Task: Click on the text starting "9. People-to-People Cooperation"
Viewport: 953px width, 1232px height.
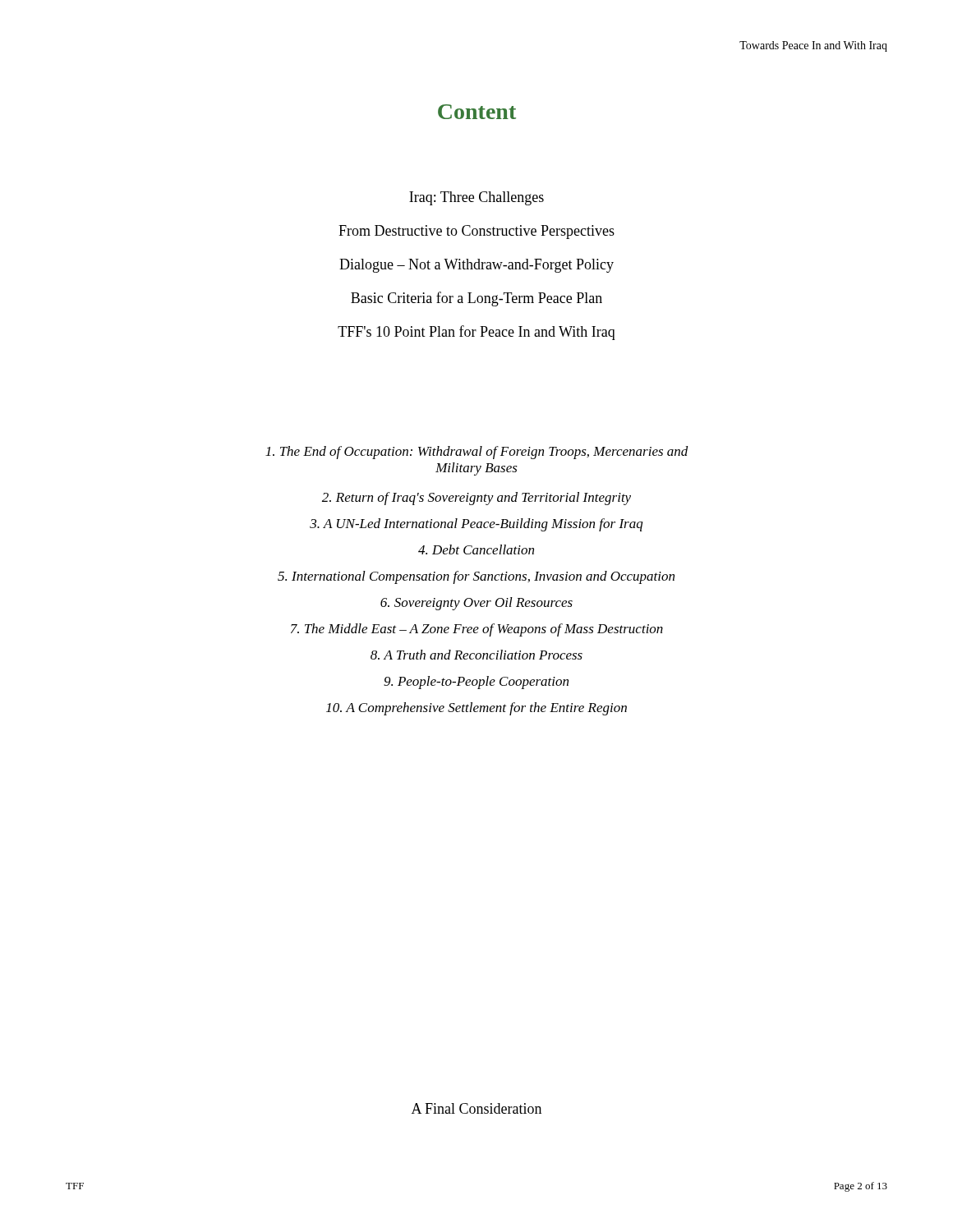Action: point(476,681)
